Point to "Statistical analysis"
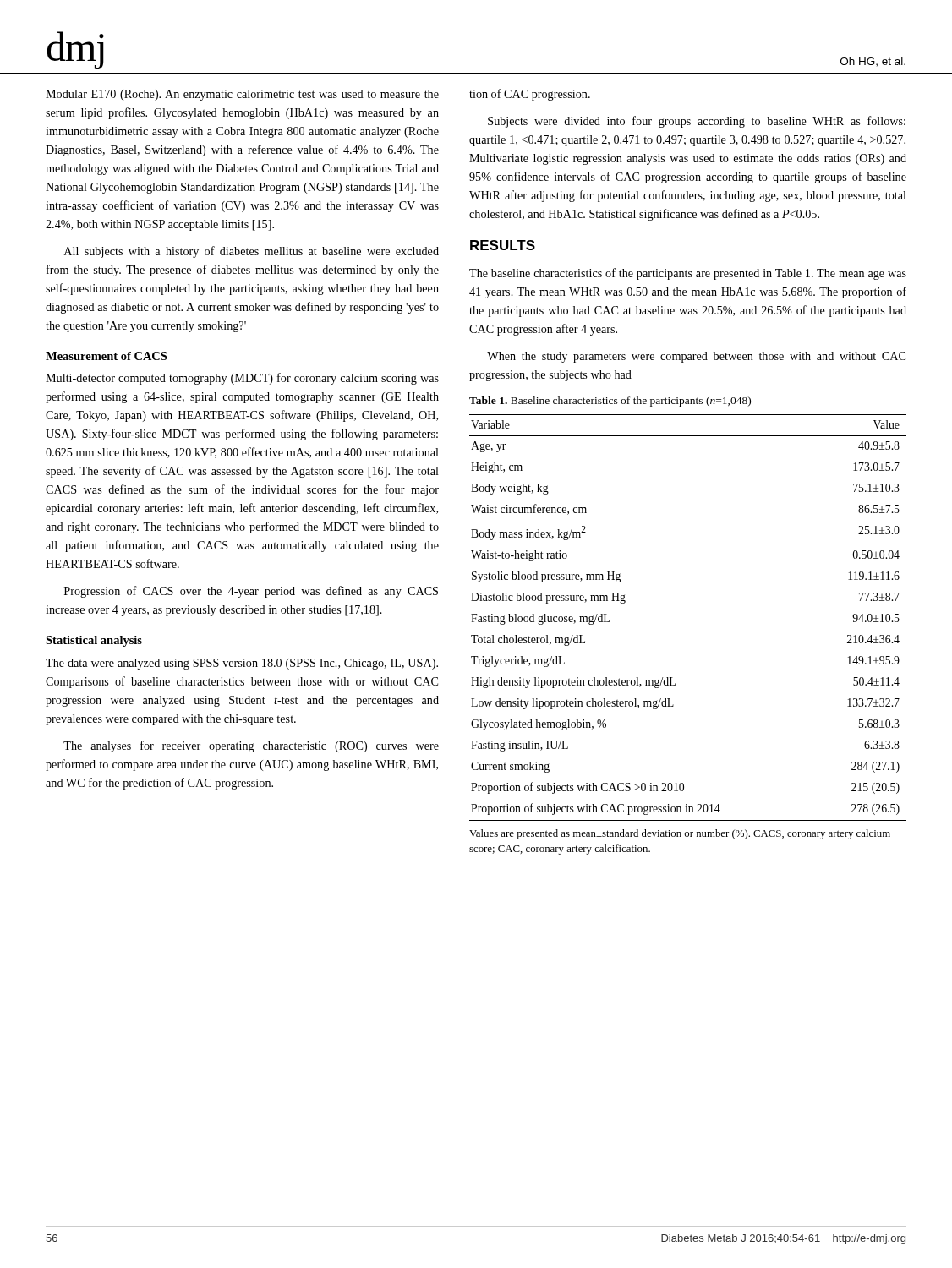Screen dimensions: 1268x952 [94, 641]
